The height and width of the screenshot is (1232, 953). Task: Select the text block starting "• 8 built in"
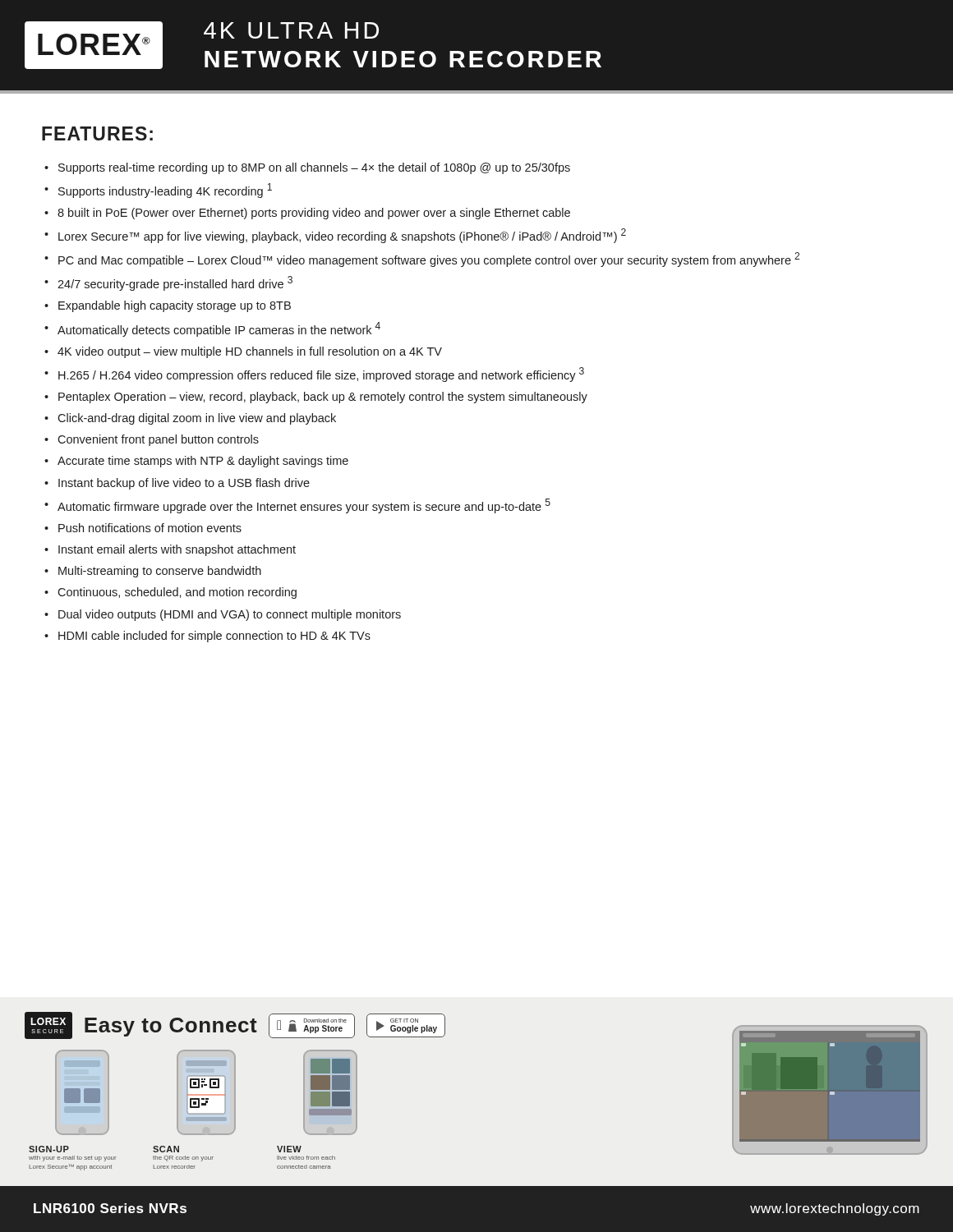click(x=308, y=213)
